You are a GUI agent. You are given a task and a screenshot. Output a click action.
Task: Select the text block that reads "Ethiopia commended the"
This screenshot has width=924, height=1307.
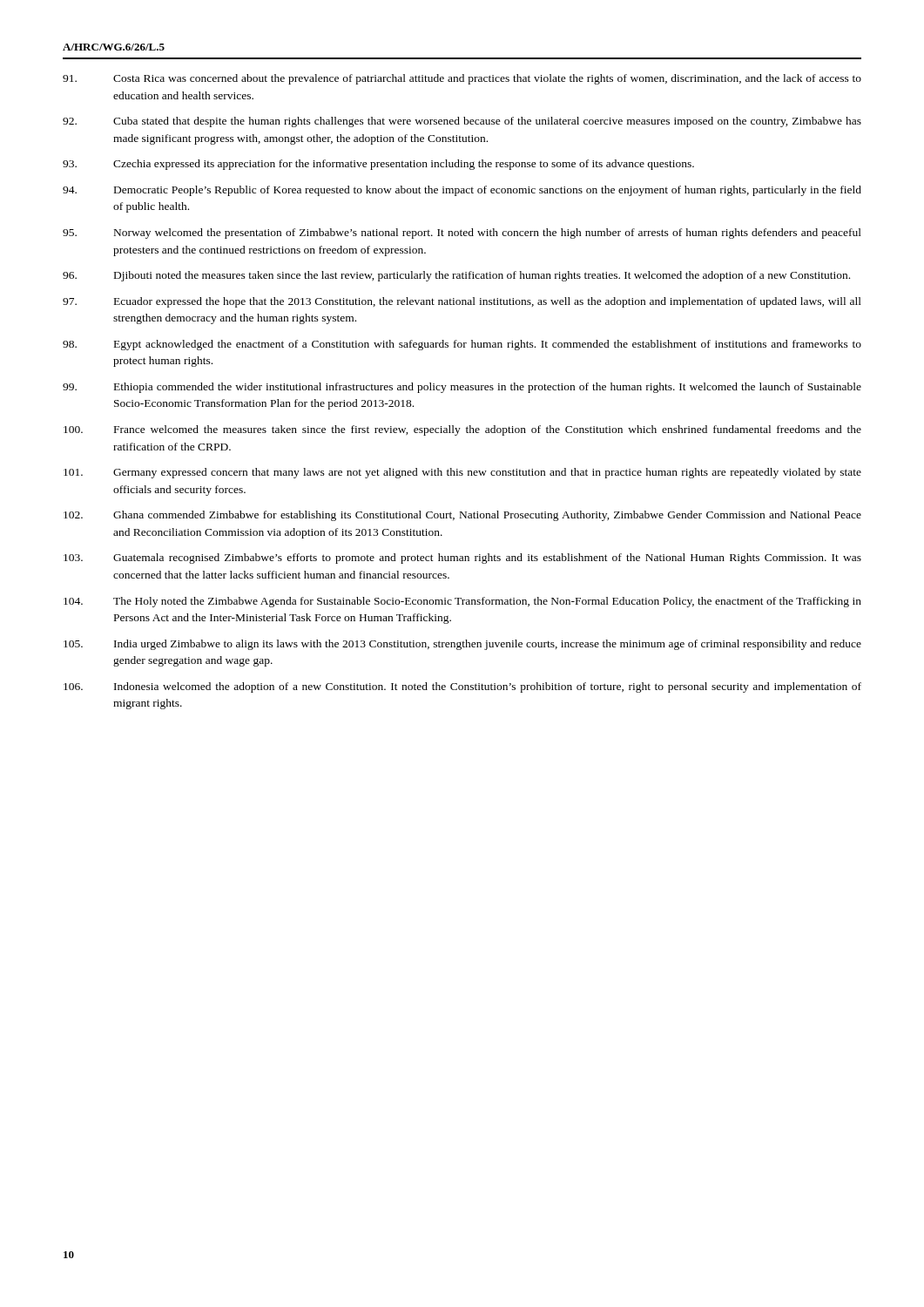[462, 395]
